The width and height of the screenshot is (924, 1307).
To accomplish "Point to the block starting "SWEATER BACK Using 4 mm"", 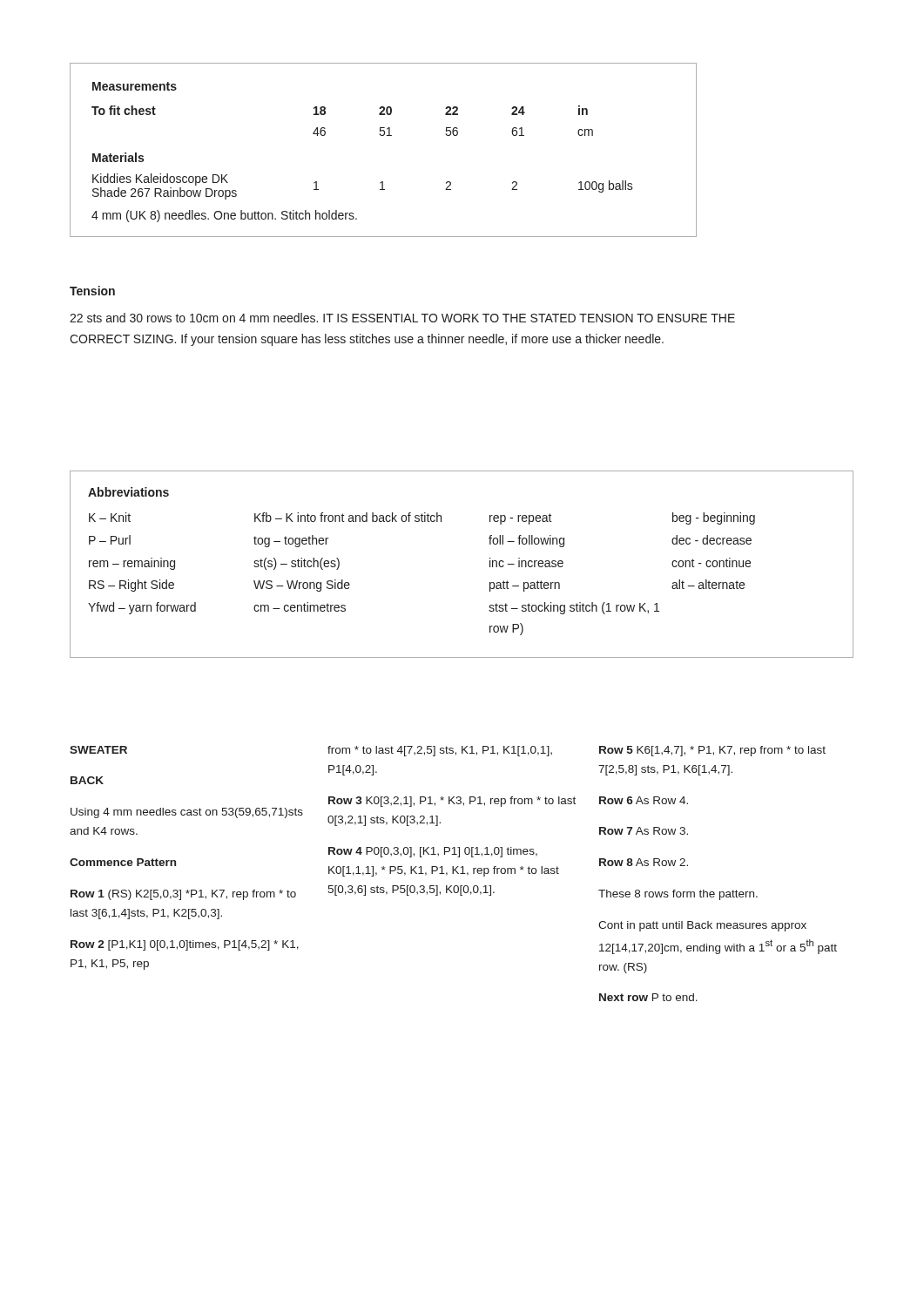I will [98, 750].
